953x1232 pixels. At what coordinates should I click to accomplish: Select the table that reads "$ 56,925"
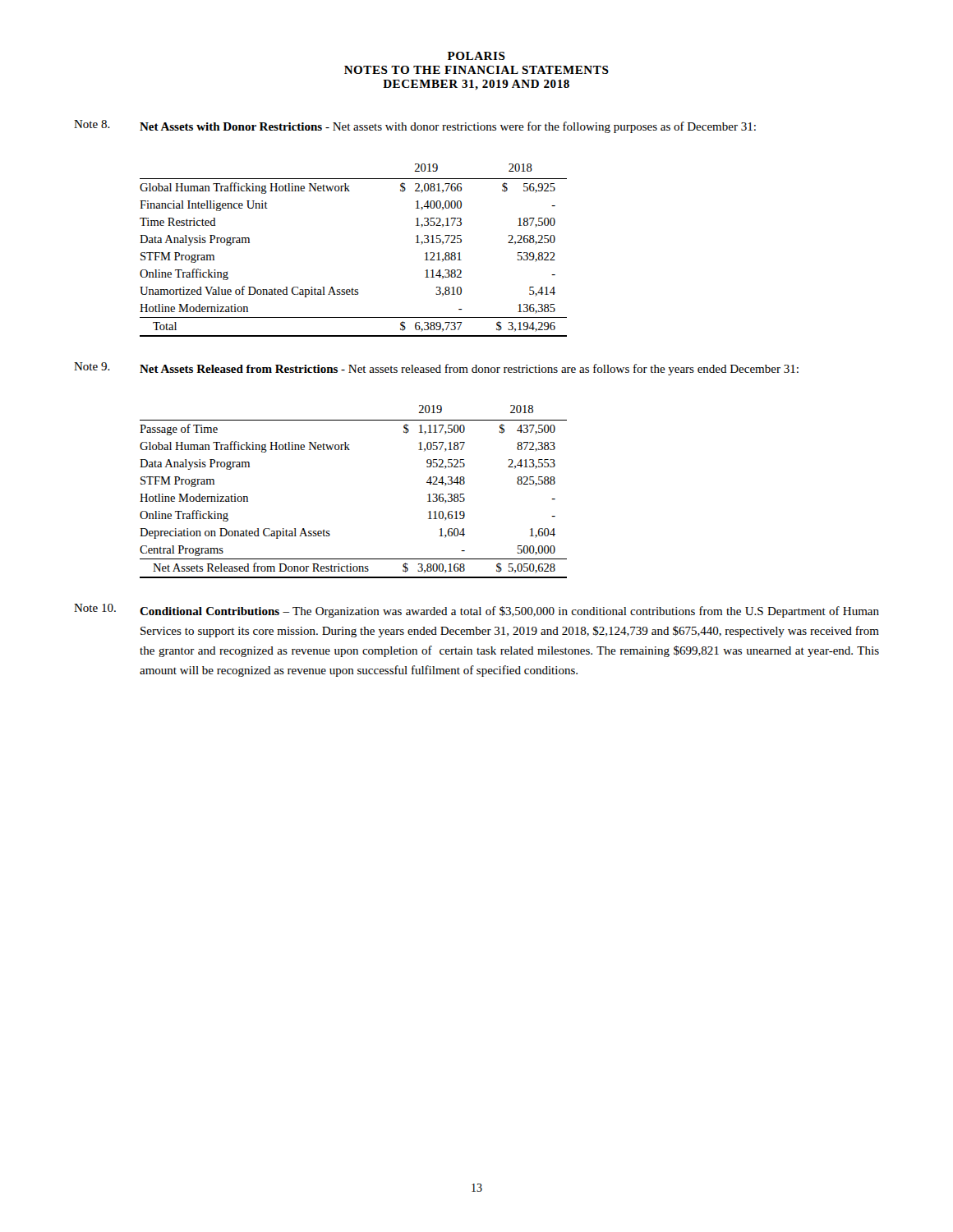tap(509, 248)
